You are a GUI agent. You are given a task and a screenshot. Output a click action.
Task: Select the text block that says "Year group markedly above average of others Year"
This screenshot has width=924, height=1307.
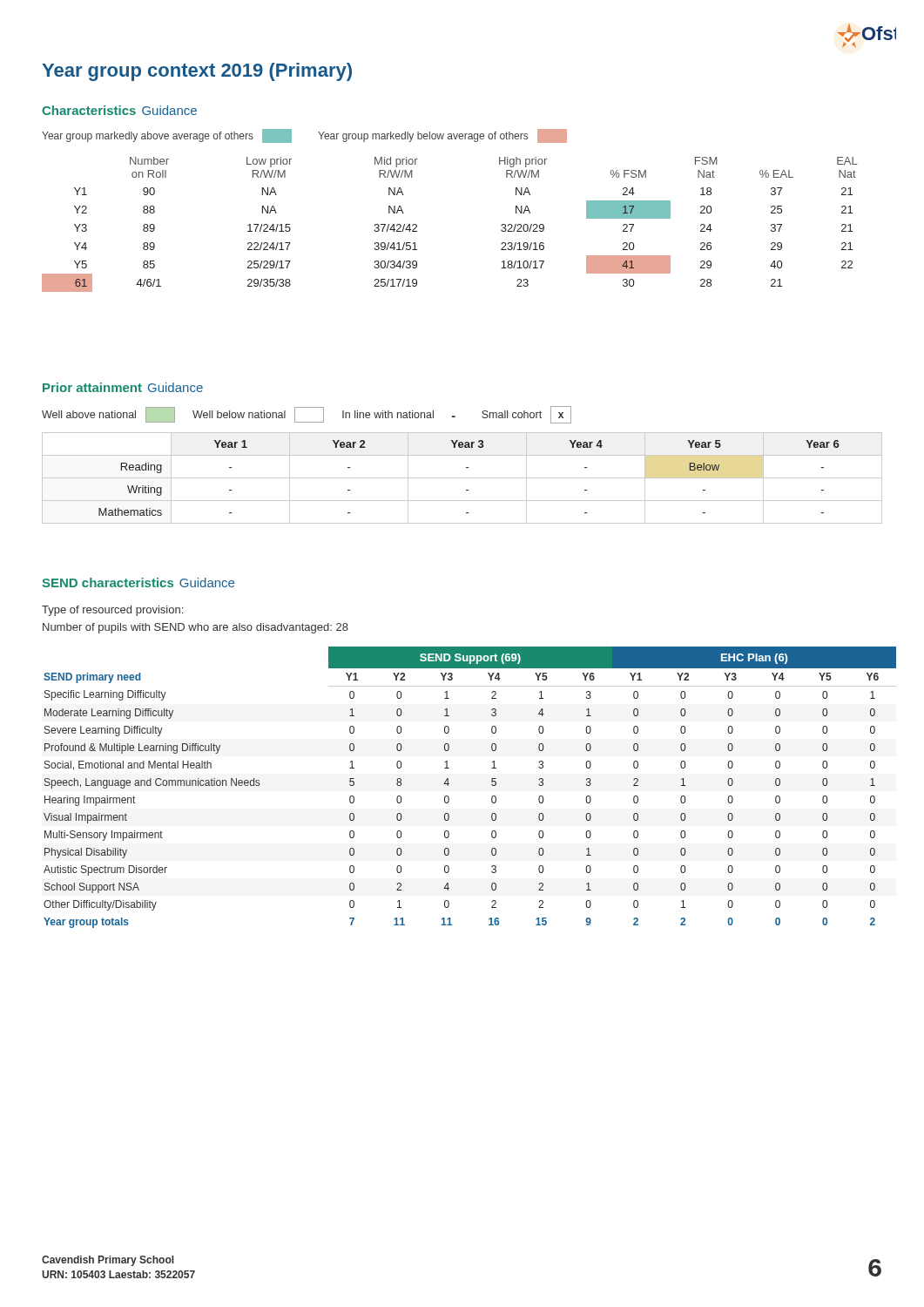(164, 135)
